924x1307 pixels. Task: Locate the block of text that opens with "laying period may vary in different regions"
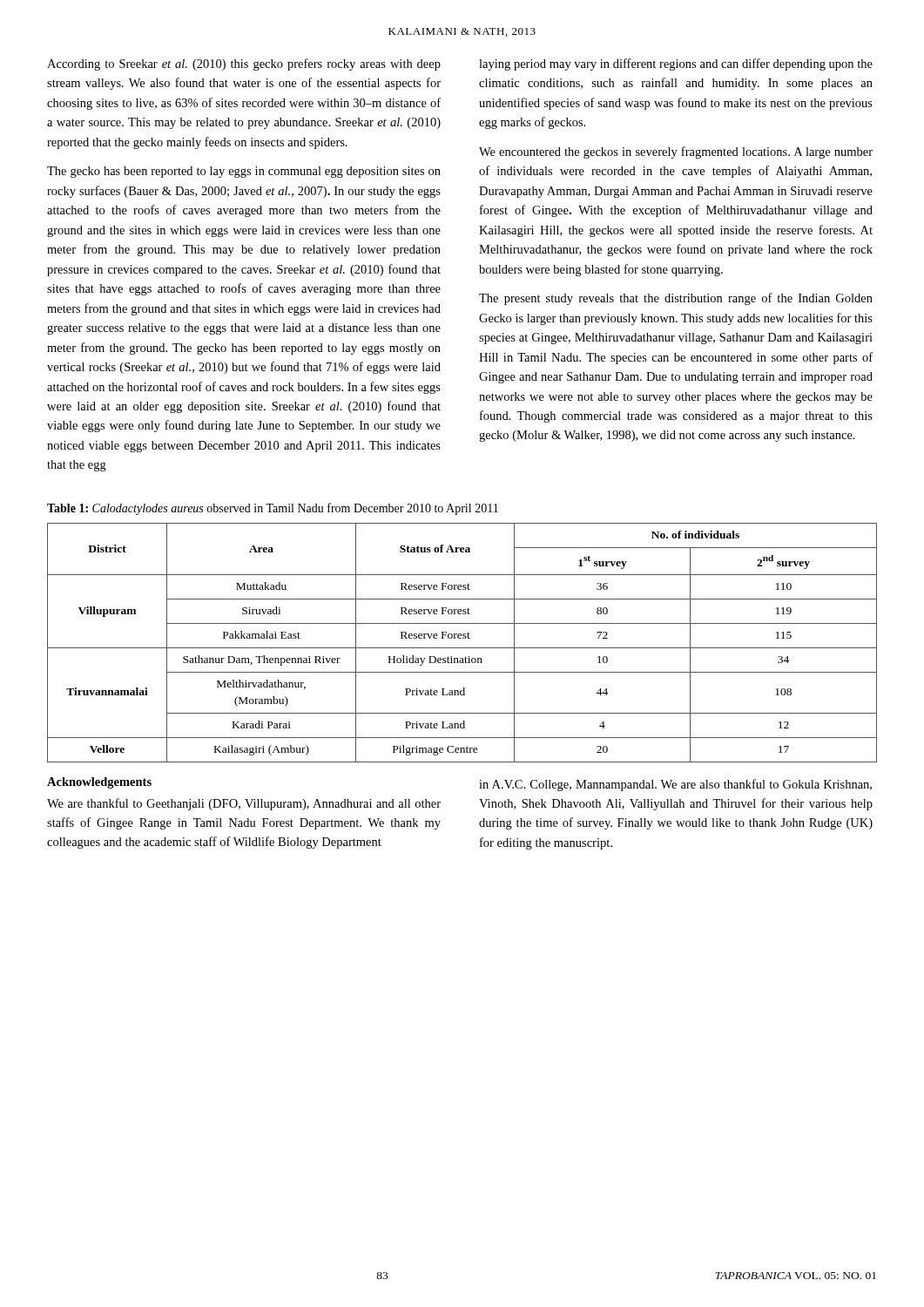pos(676,93)
